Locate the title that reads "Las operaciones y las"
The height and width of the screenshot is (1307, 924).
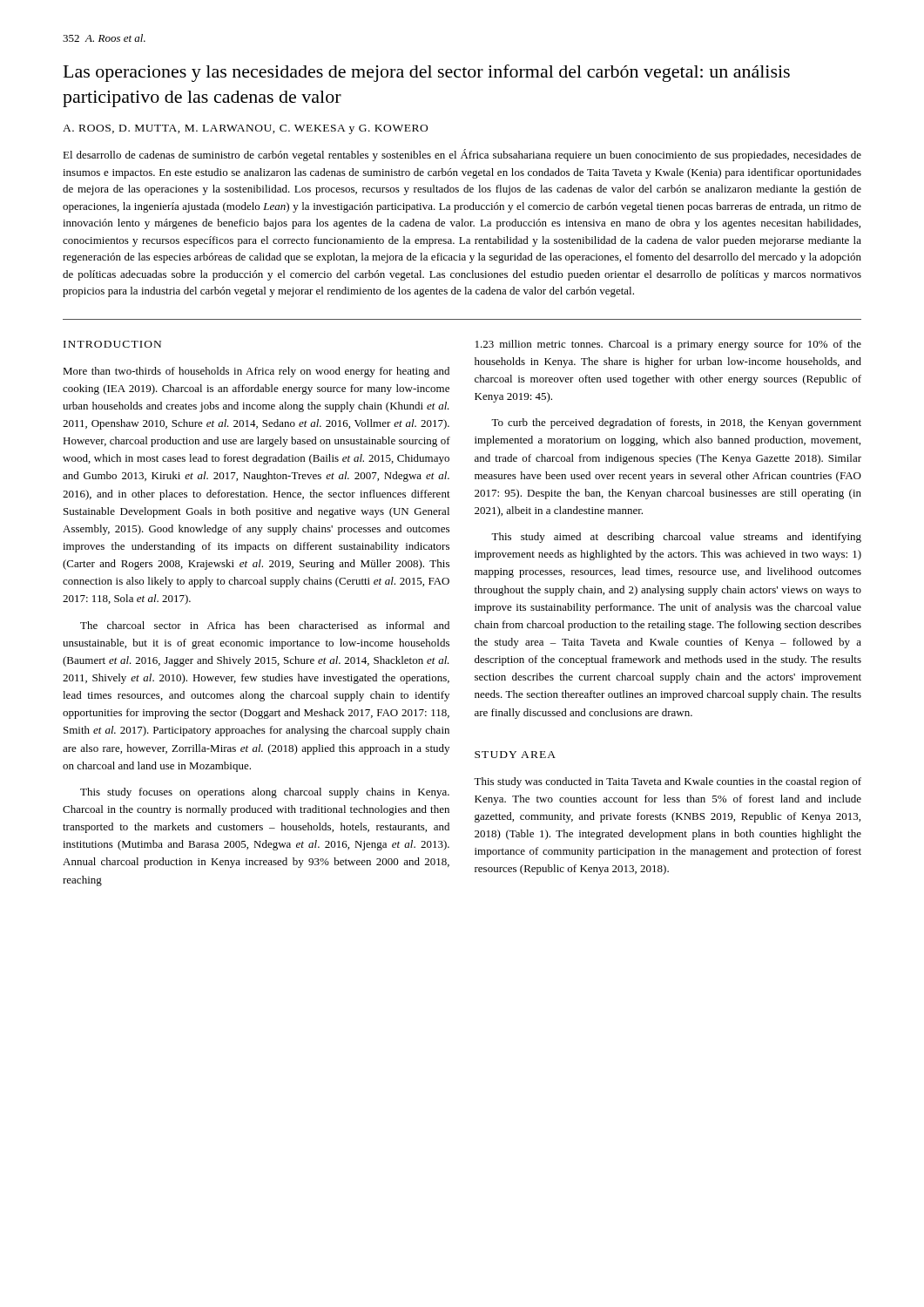point(462,84)
